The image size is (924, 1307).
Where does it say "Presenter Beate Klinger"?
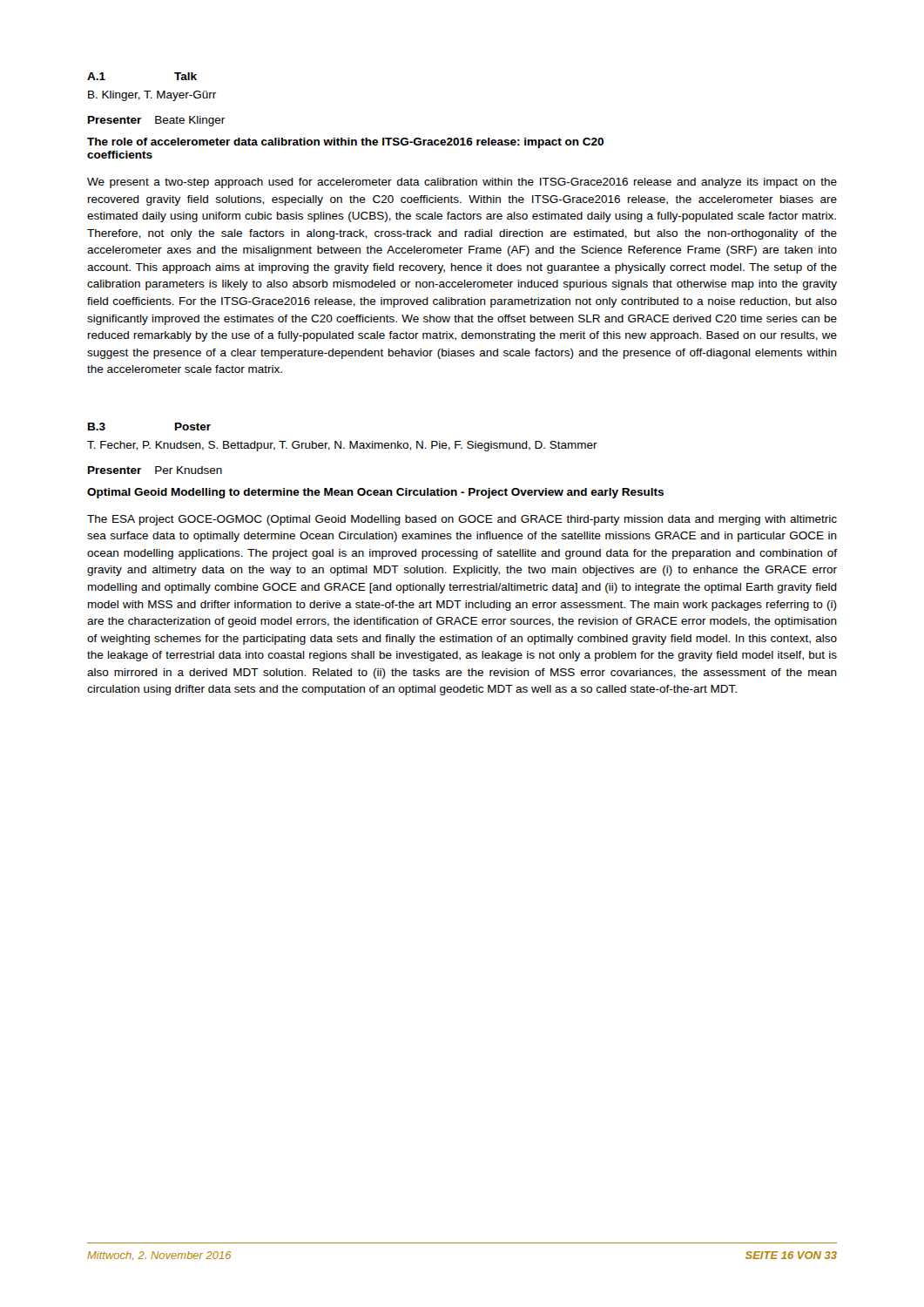[x=156, y=120]
